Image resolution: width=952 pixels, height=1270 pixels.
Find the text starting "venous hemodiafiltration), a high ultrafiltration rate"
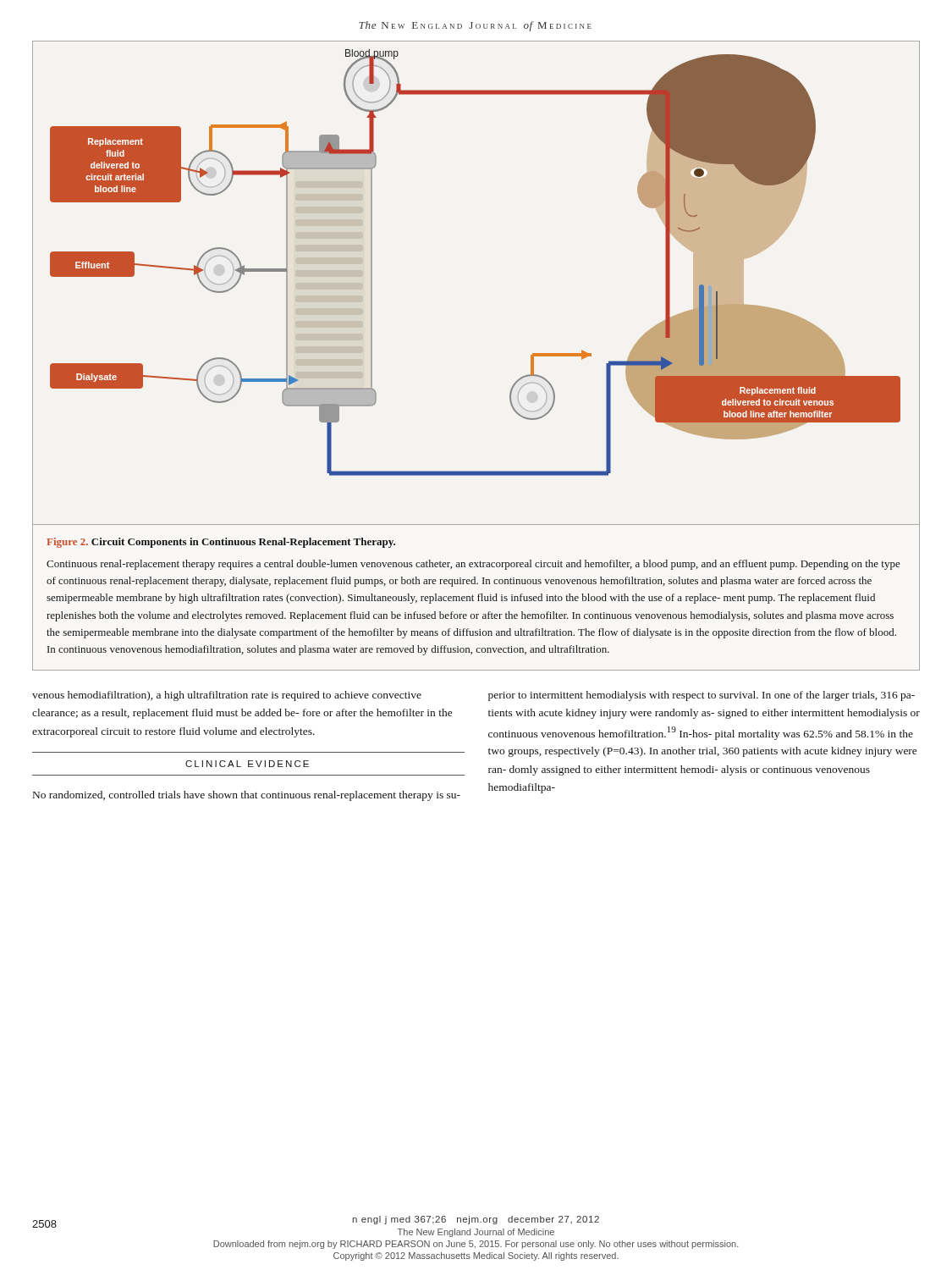[x=242, y=713]
